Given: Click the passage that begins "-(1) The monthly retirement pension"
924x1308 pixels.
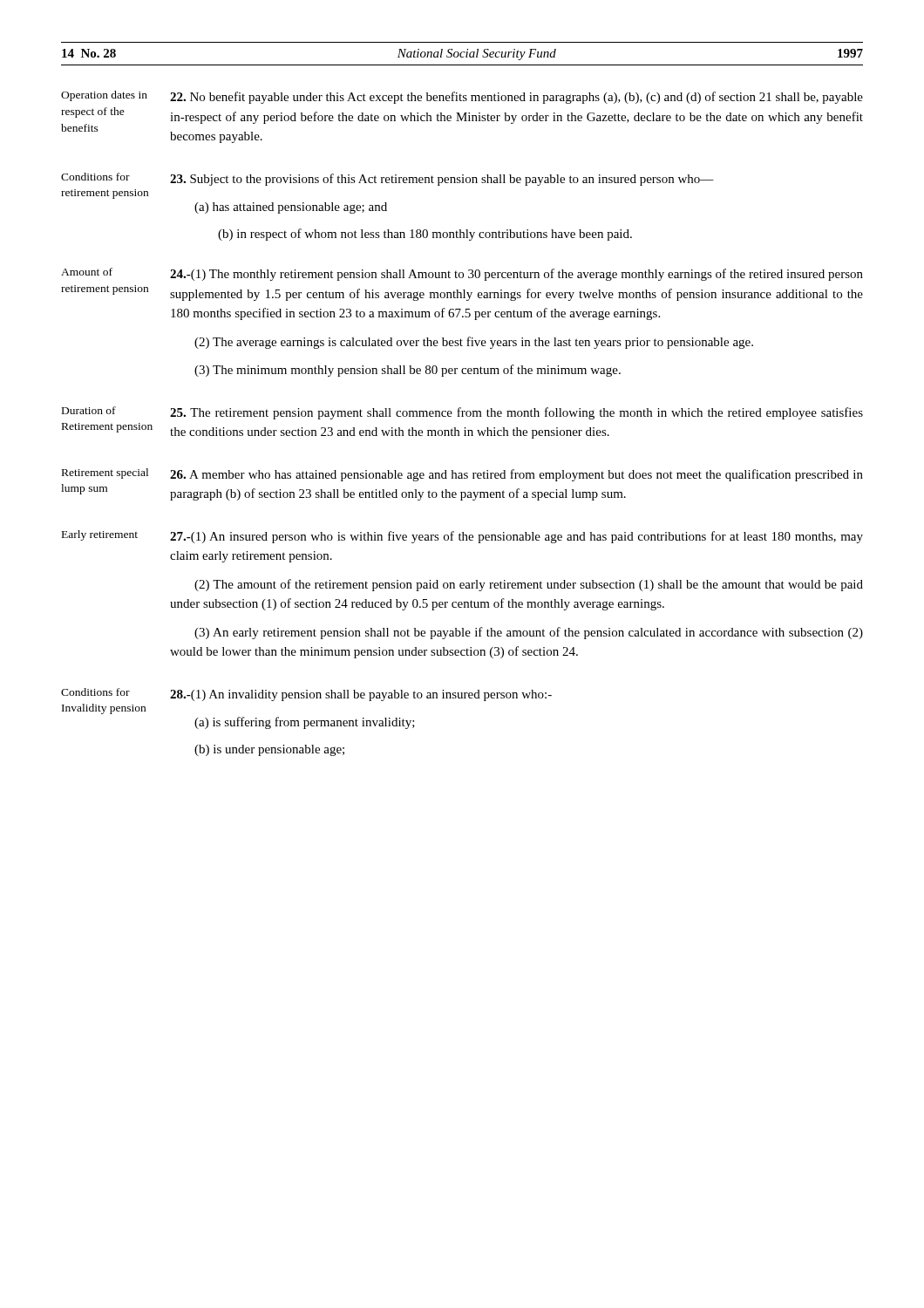Looking at the screenshot, I should click(x=517, y=322).
